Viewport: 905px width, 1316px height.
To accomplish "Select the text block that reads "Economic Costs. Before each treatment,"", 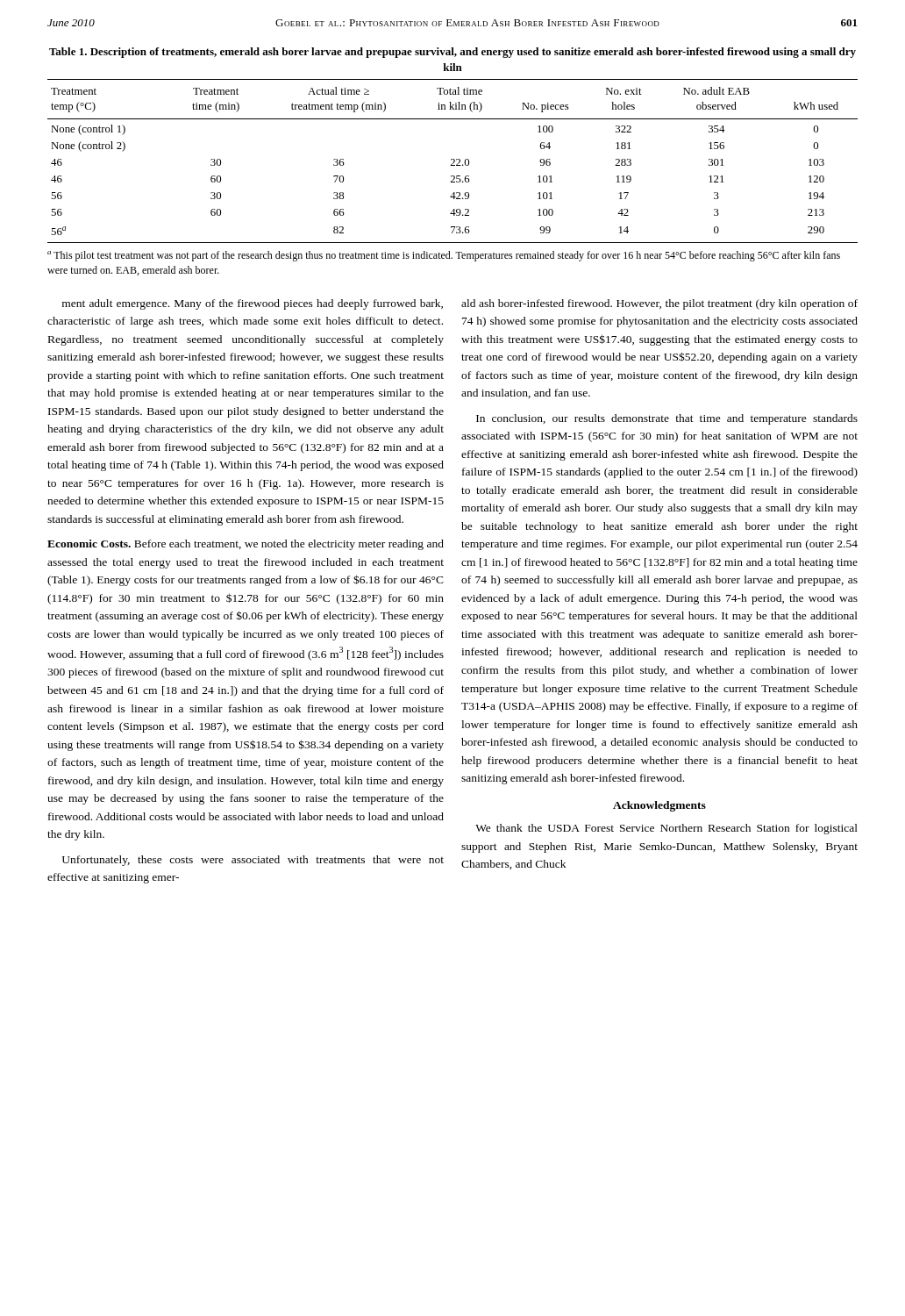I will point(246,711).
